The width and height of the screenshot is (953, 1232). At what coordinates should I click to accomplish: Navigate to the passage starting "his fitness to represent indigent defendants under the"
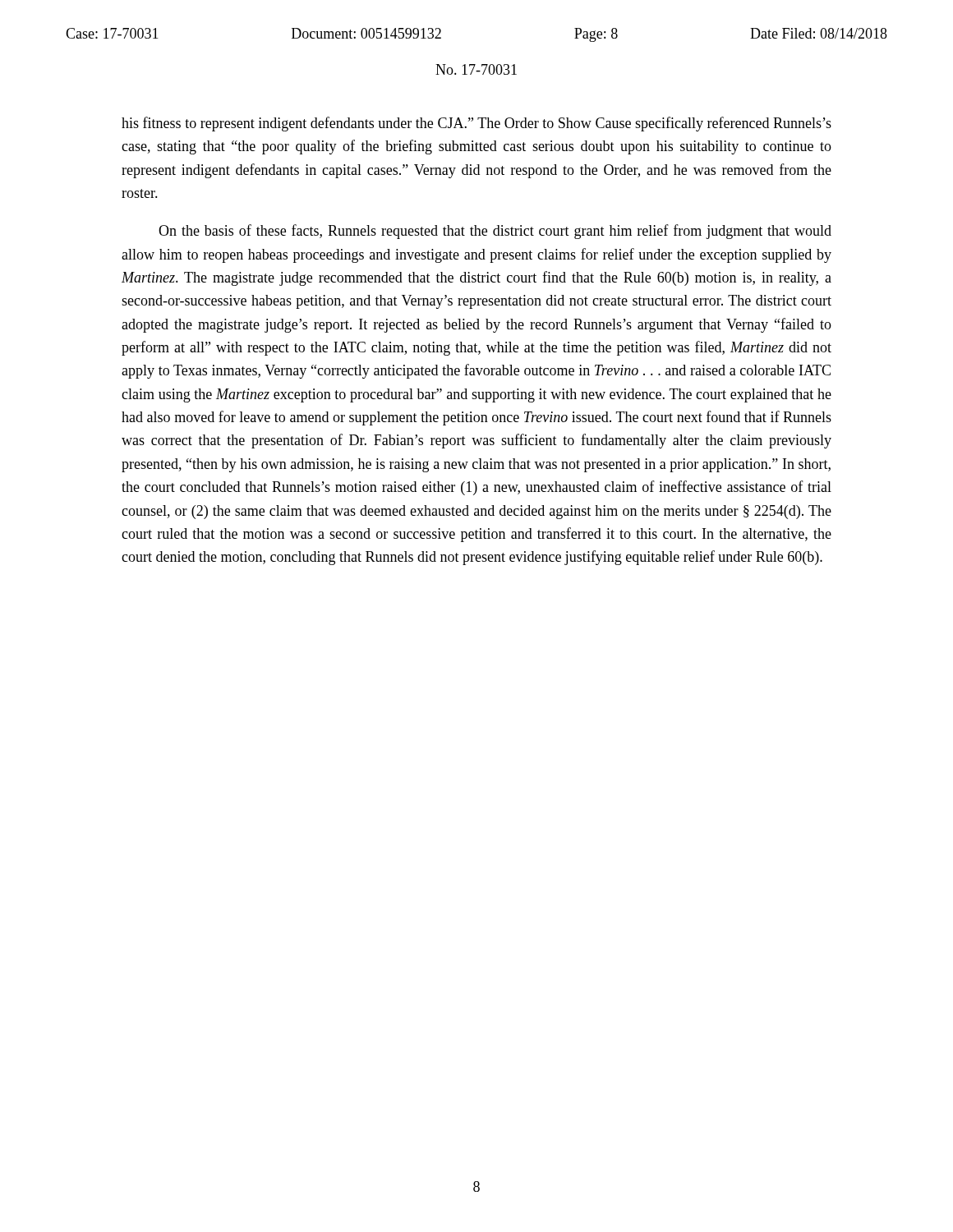click(476, 340)
